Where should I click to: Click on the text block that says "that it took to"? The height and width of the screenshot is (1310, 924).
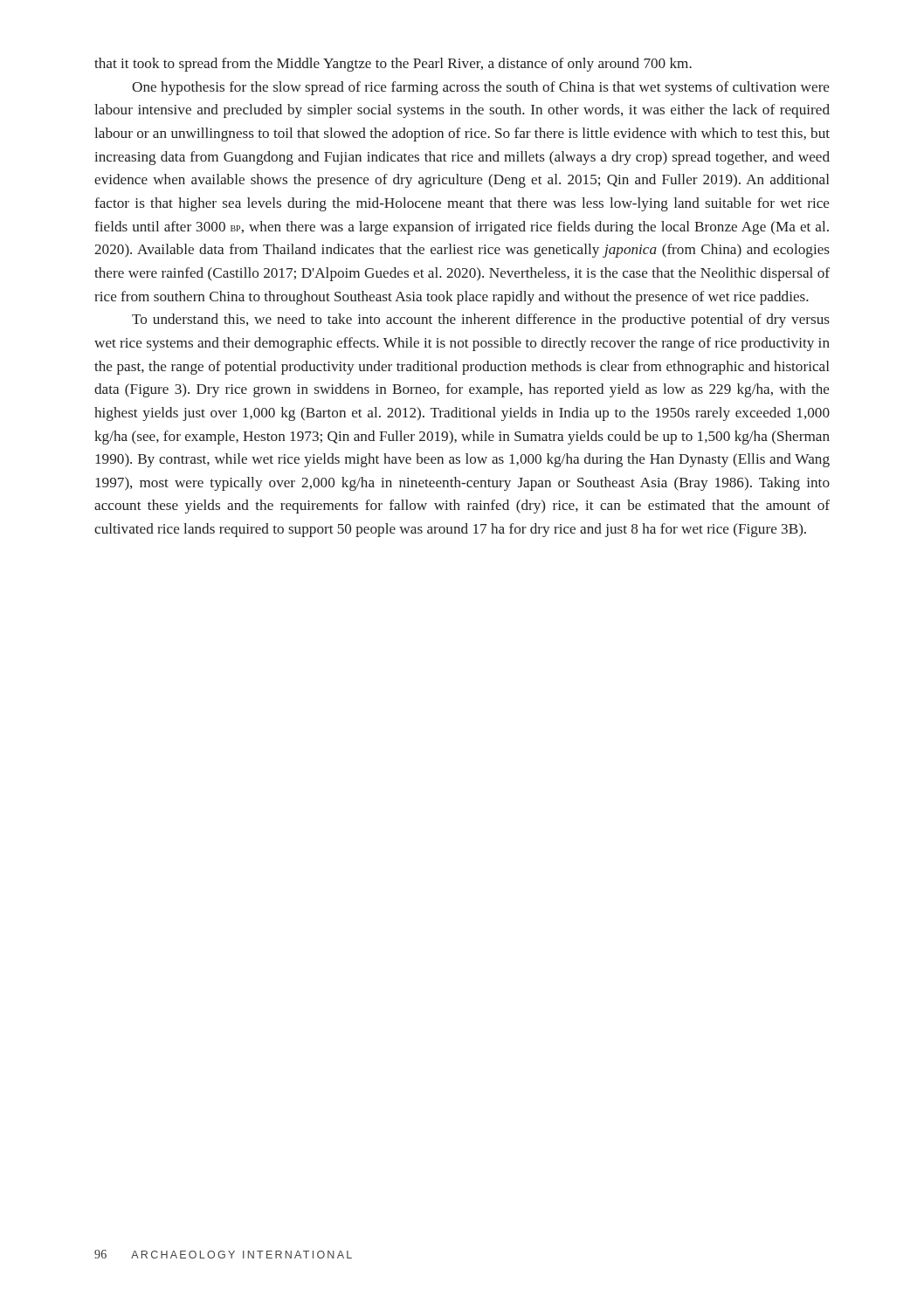point(462,297)
